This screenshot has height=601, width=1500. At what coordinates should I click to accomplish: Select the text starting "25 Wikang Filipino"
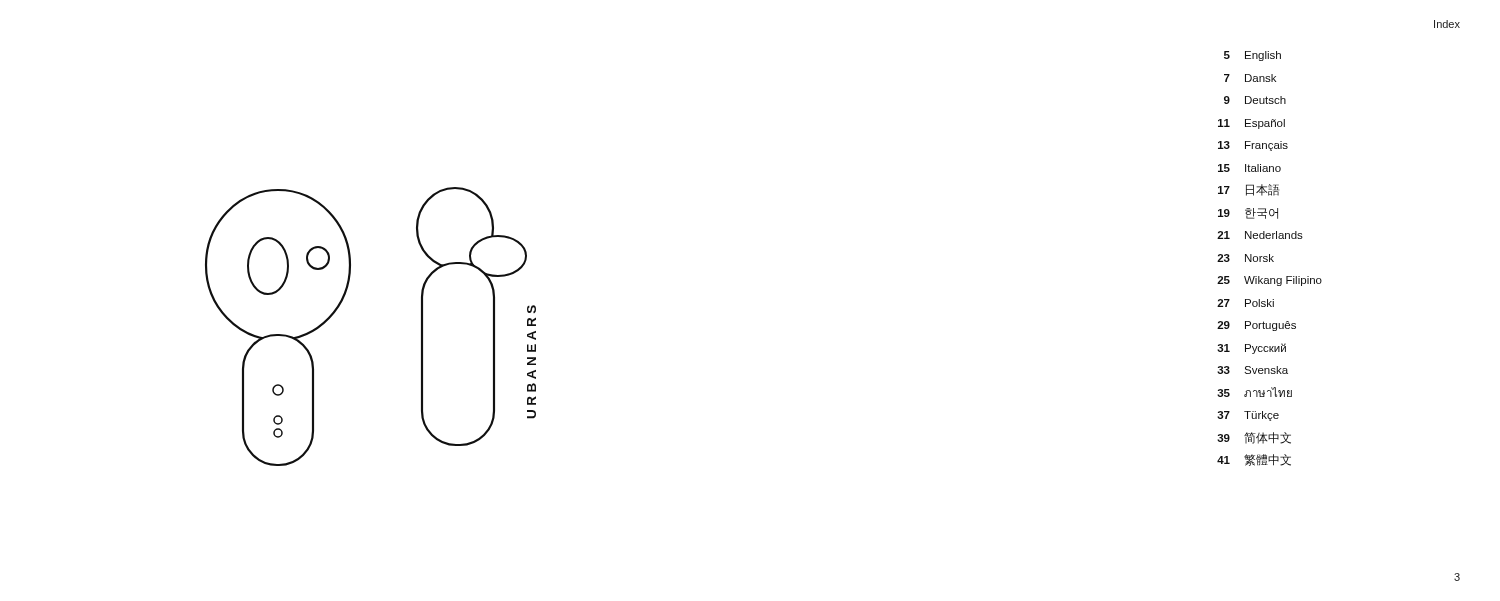pos(1262,281)
